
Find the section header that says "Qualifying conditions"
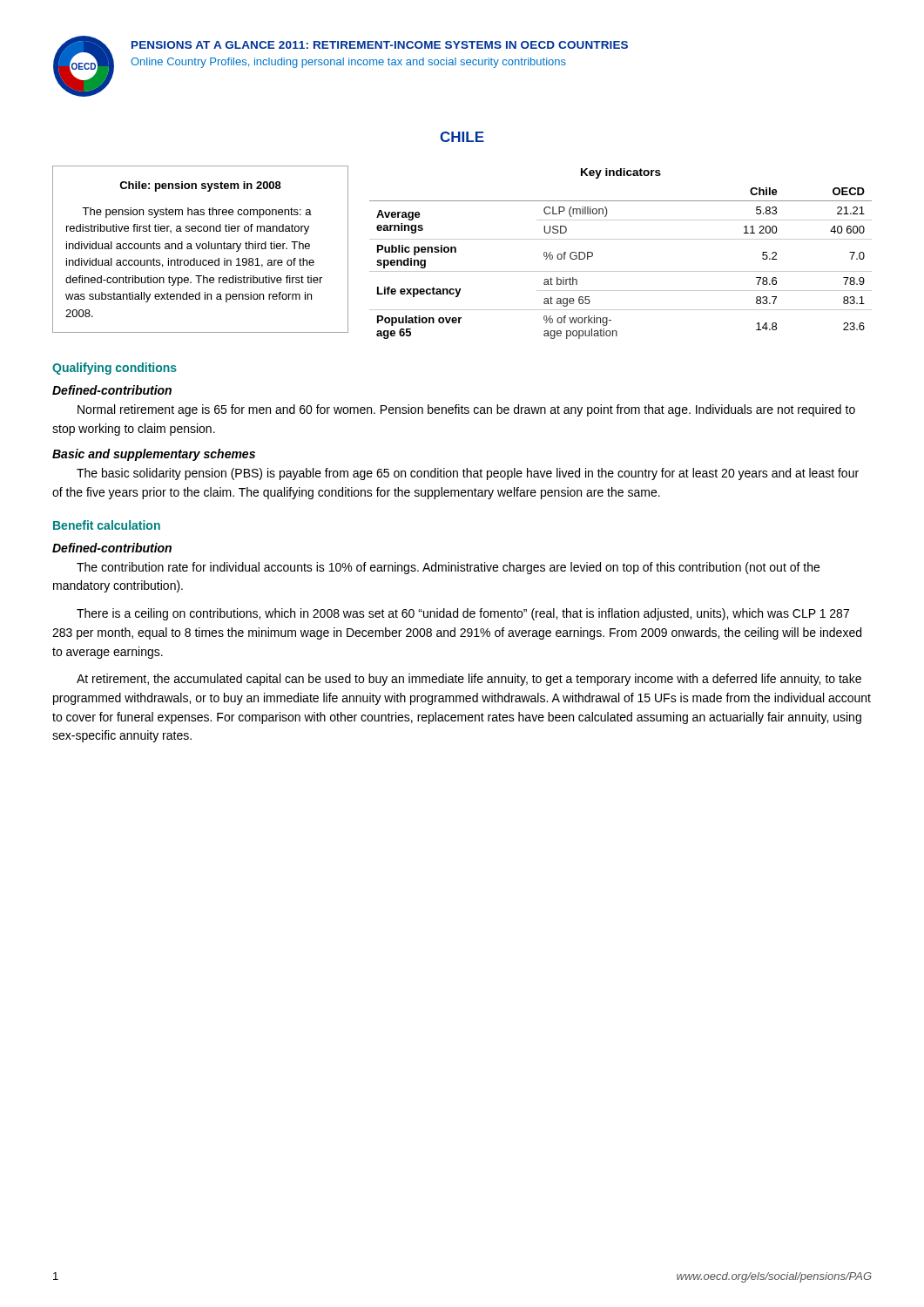[115, 369]
